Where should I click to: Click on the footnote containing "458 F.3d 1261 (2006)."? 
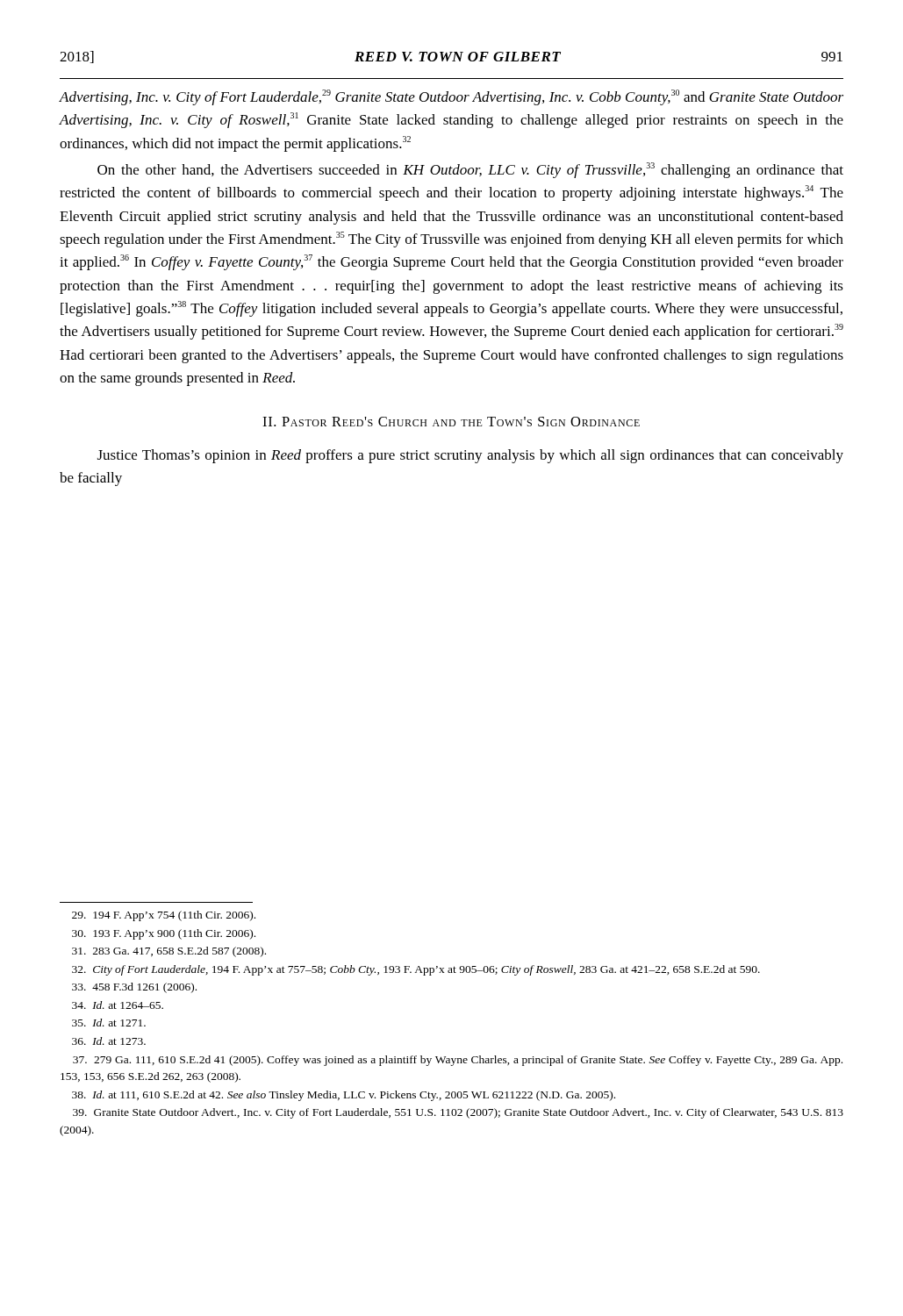pos(134,988)
